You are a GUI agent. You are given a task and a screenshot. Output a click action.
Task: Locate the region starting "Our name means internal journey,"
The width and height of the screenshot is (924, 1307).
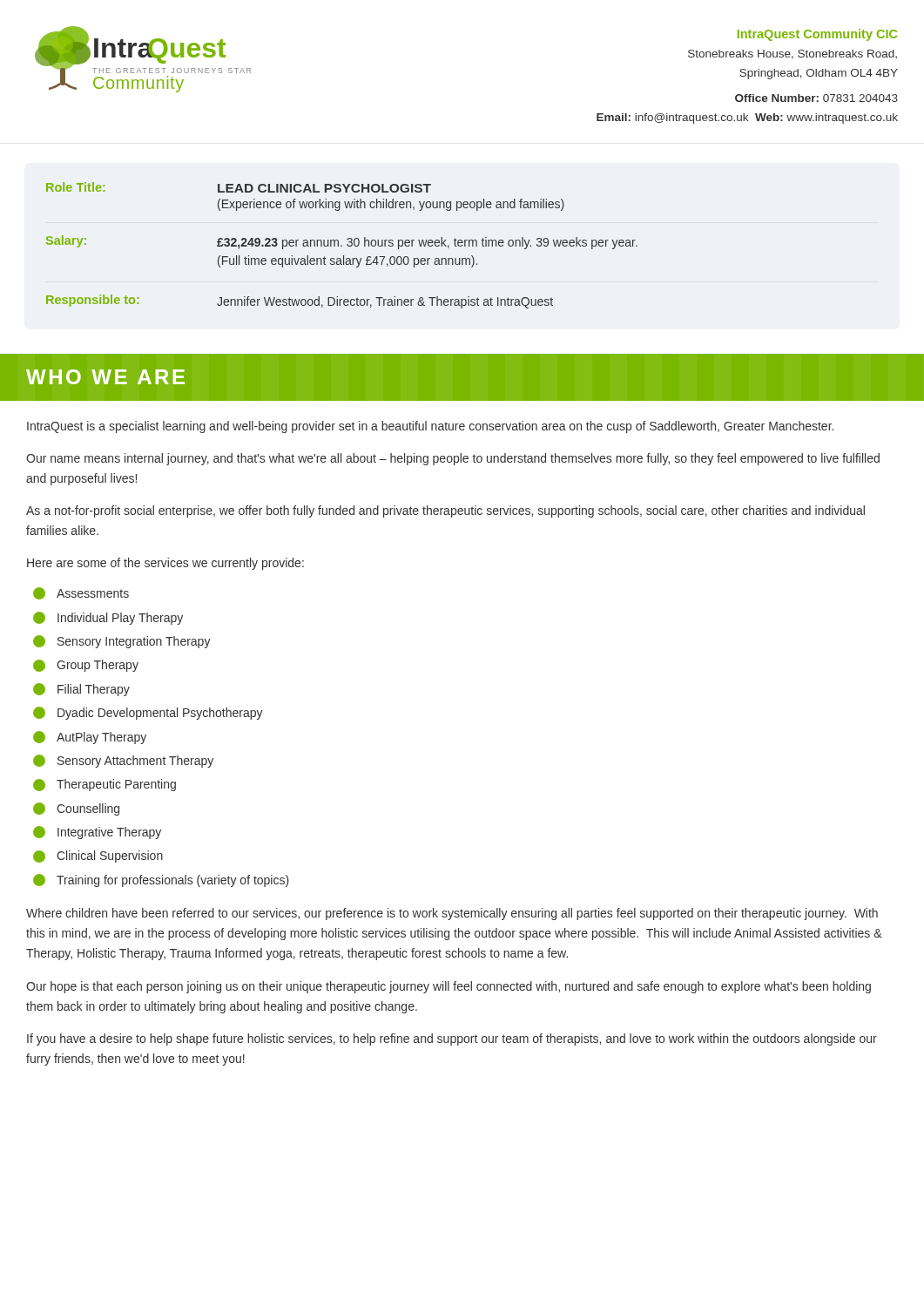point(453,468)
